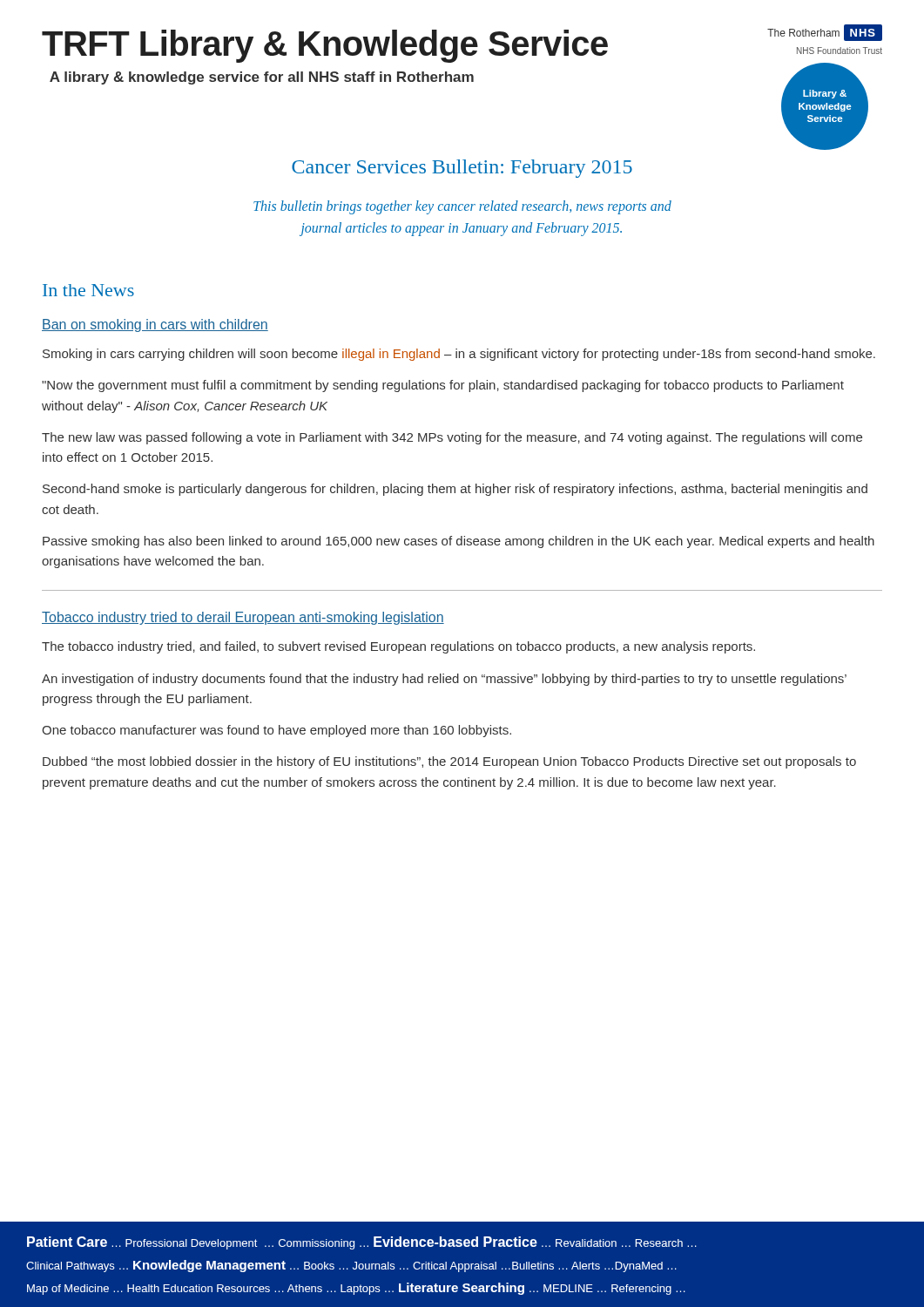Viewport: 924px width, 1307px height.
Task: Find the text block that reads ""Now the government must fulfil a commitment by"
Action: click(x=462, y=395)
